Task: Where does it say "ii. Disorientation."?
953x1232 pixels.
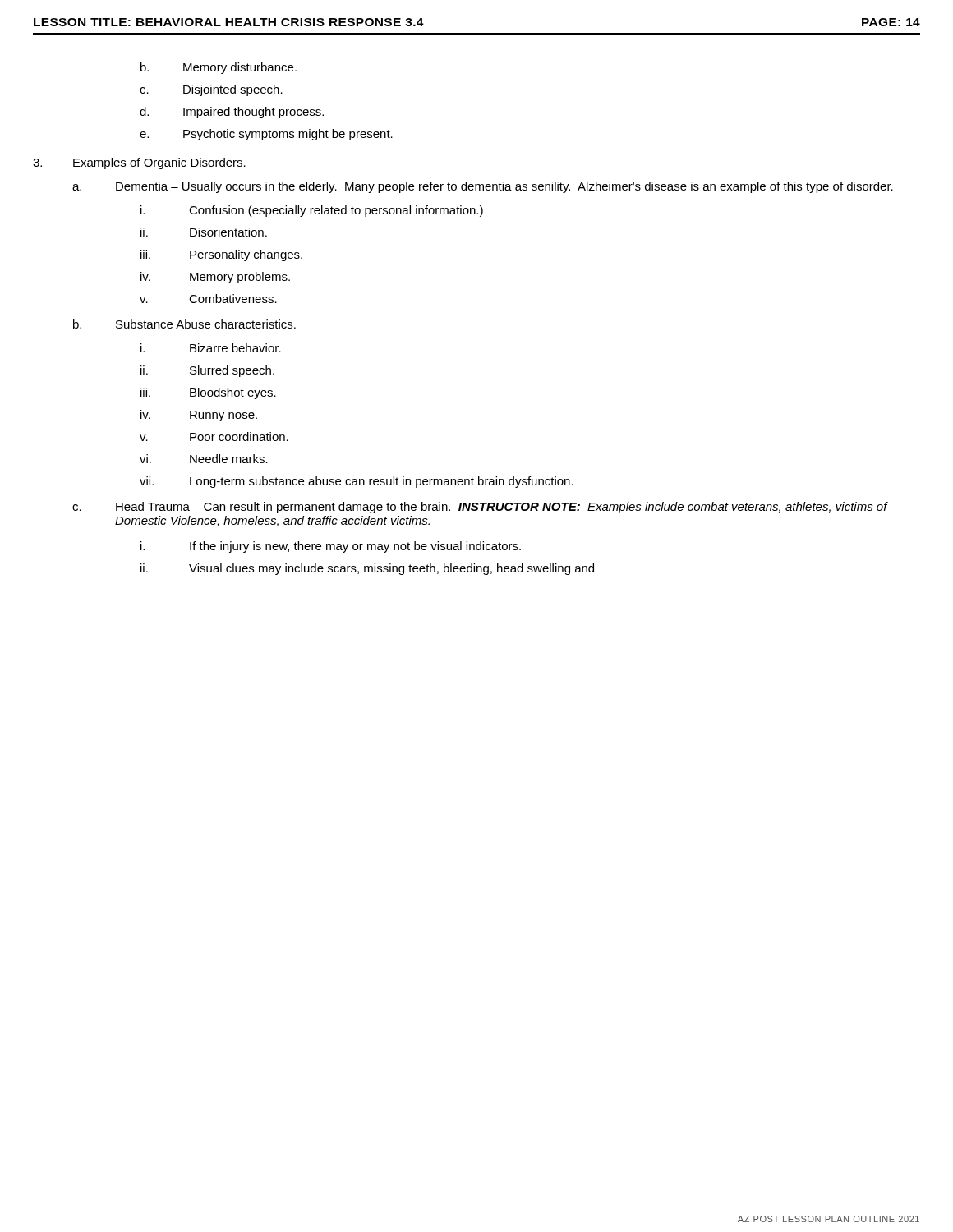Action: coord(204,232)
